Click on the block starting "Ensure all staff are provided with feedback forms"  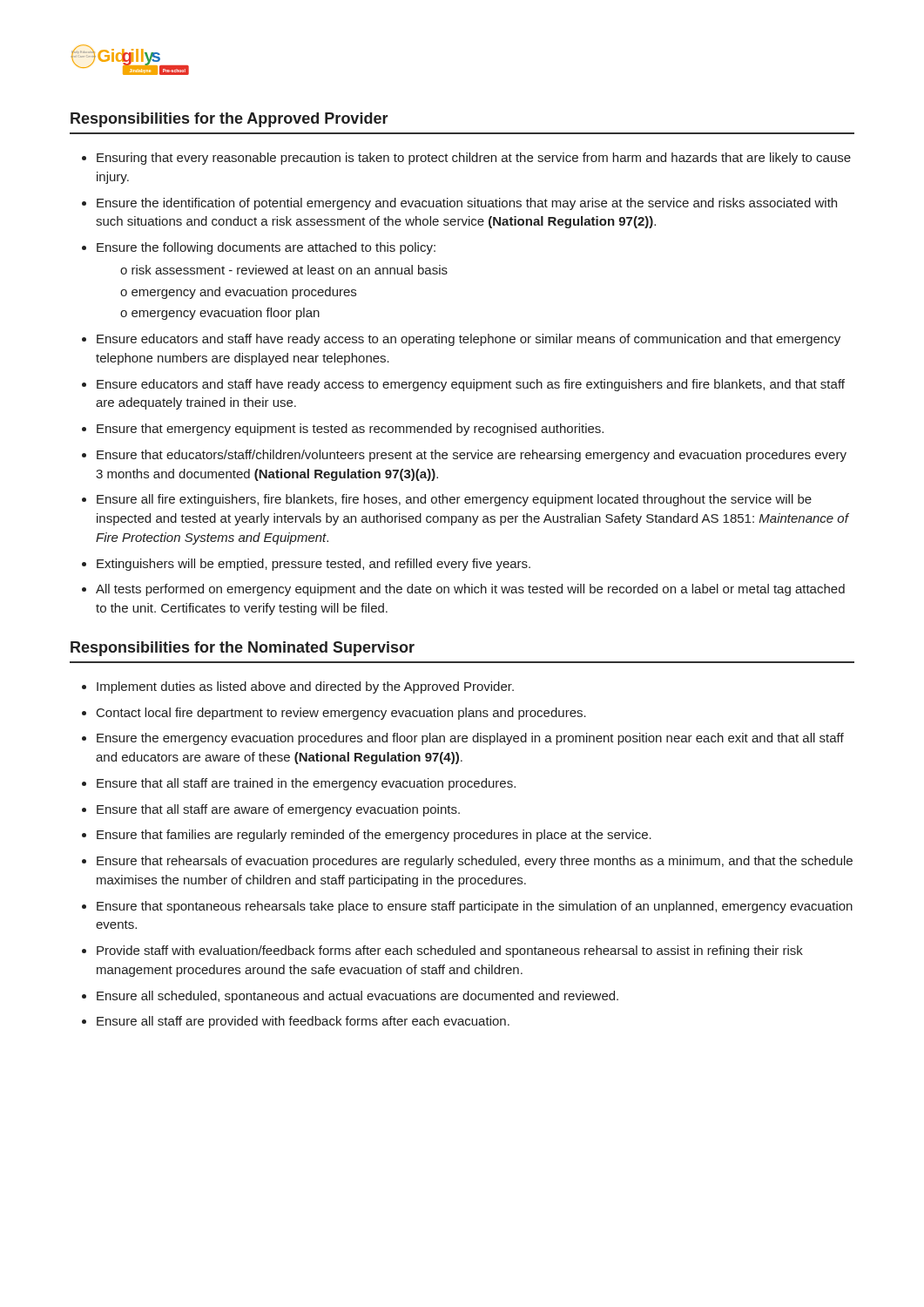coord(475,1021)
